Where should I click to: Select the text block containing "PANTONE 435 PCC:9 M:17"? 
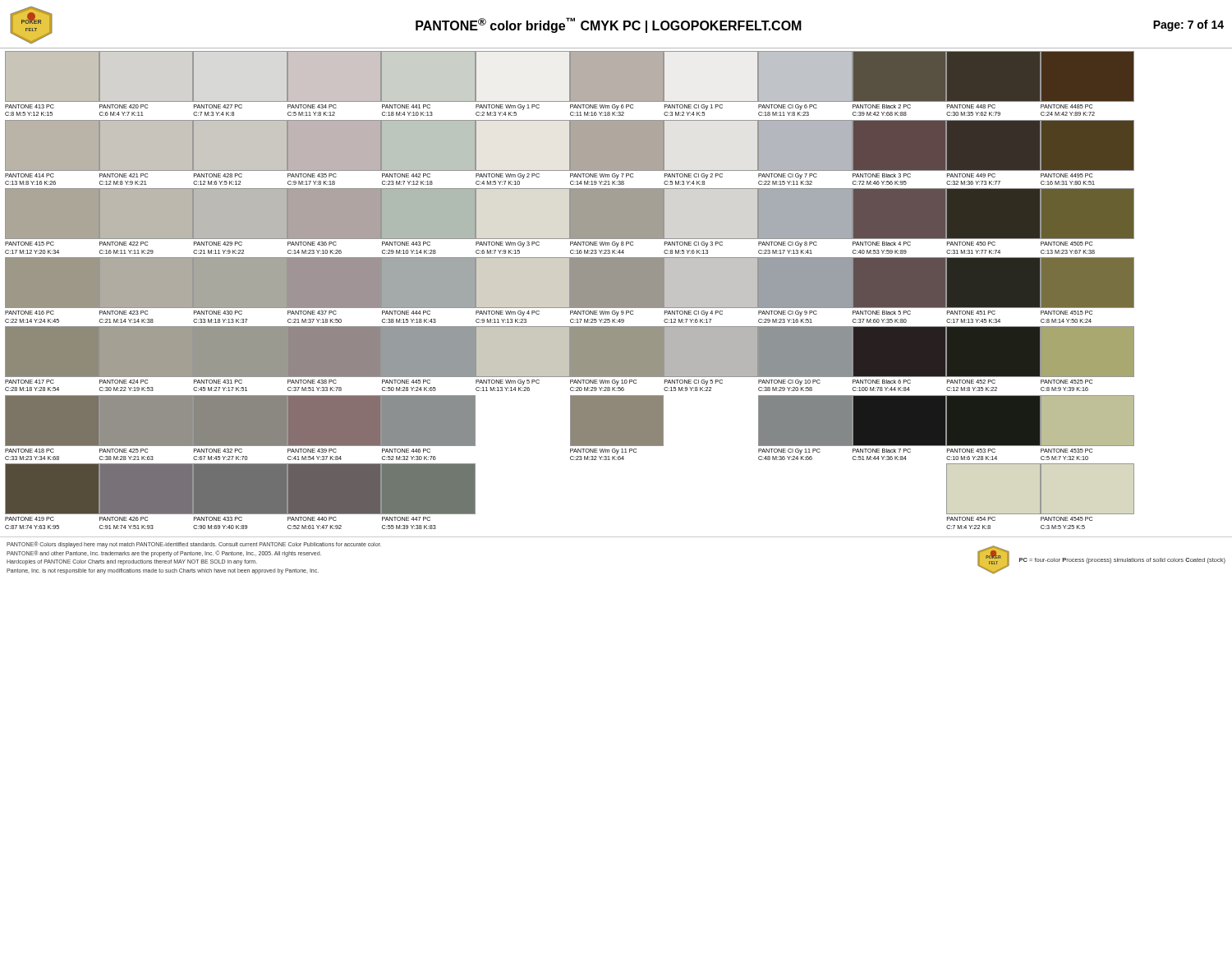333,179
